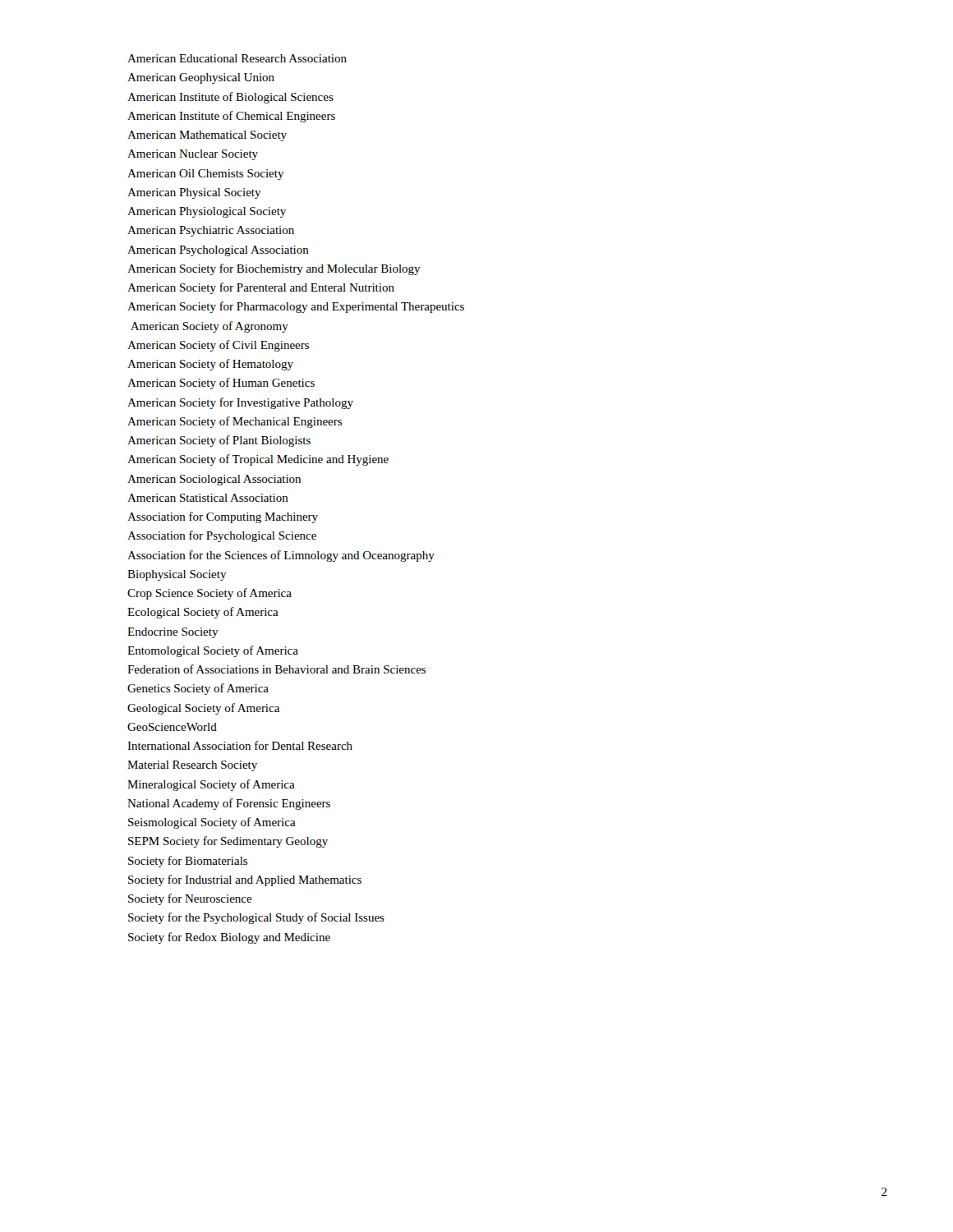Find "Association for the Sciences of Limnology and Oceanography" on this page
Screen dimensions: 1232x953
[281, 555]
